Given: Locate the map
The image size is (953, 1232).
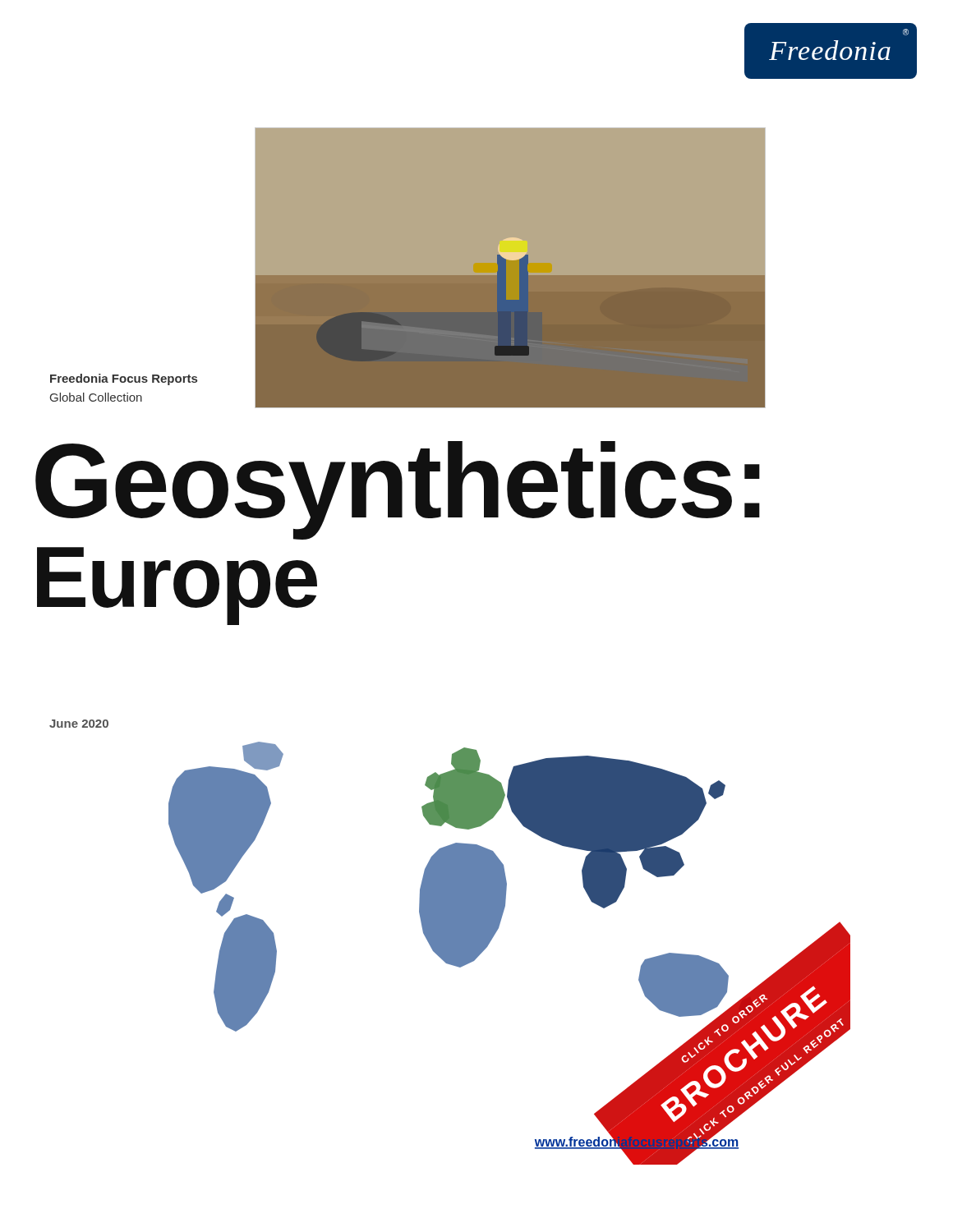Looking at the screenshot, I should pyautogui.click(x=489, y=947).
